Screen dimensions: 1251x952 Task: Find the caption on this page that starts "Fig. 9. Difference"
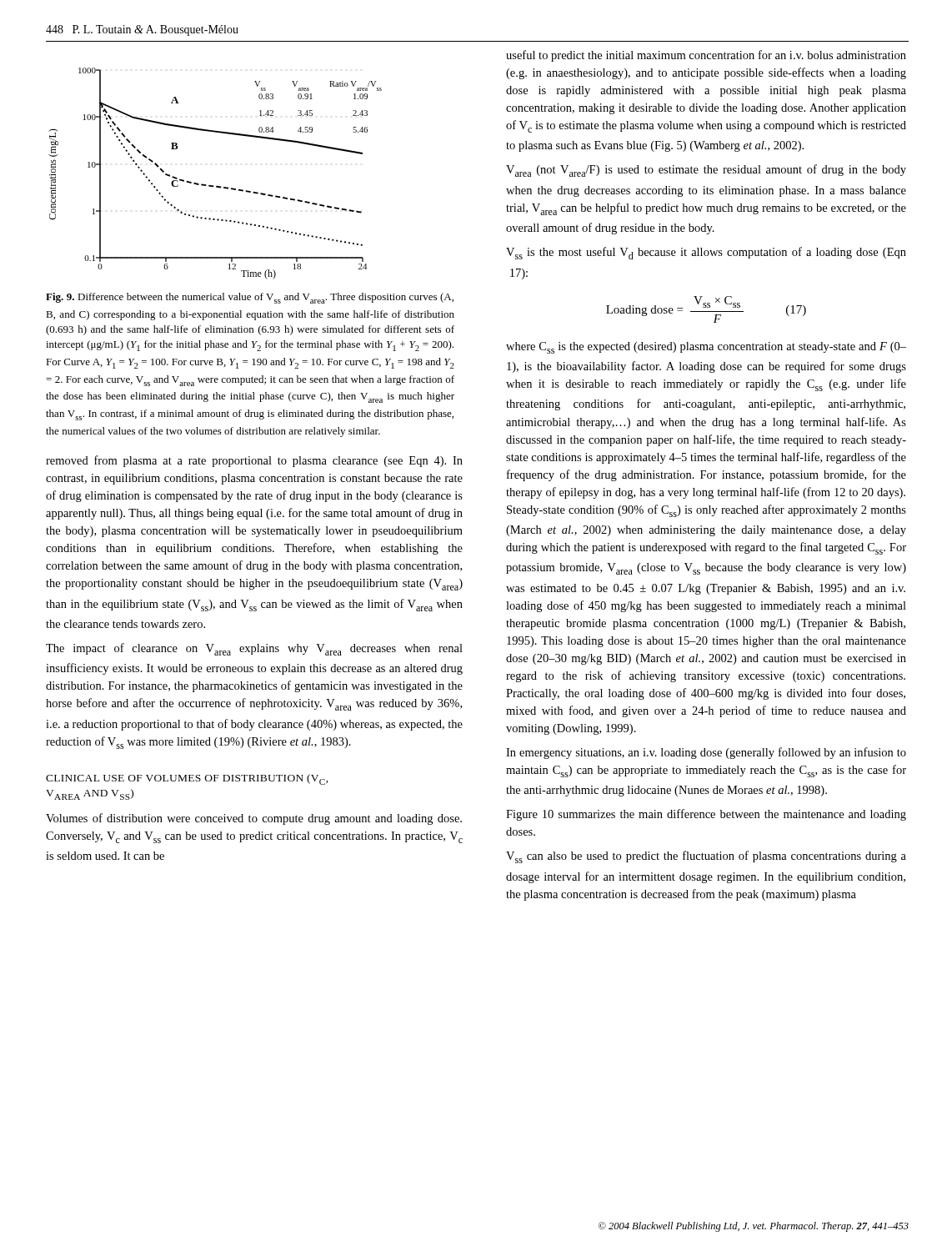(250, 364)
